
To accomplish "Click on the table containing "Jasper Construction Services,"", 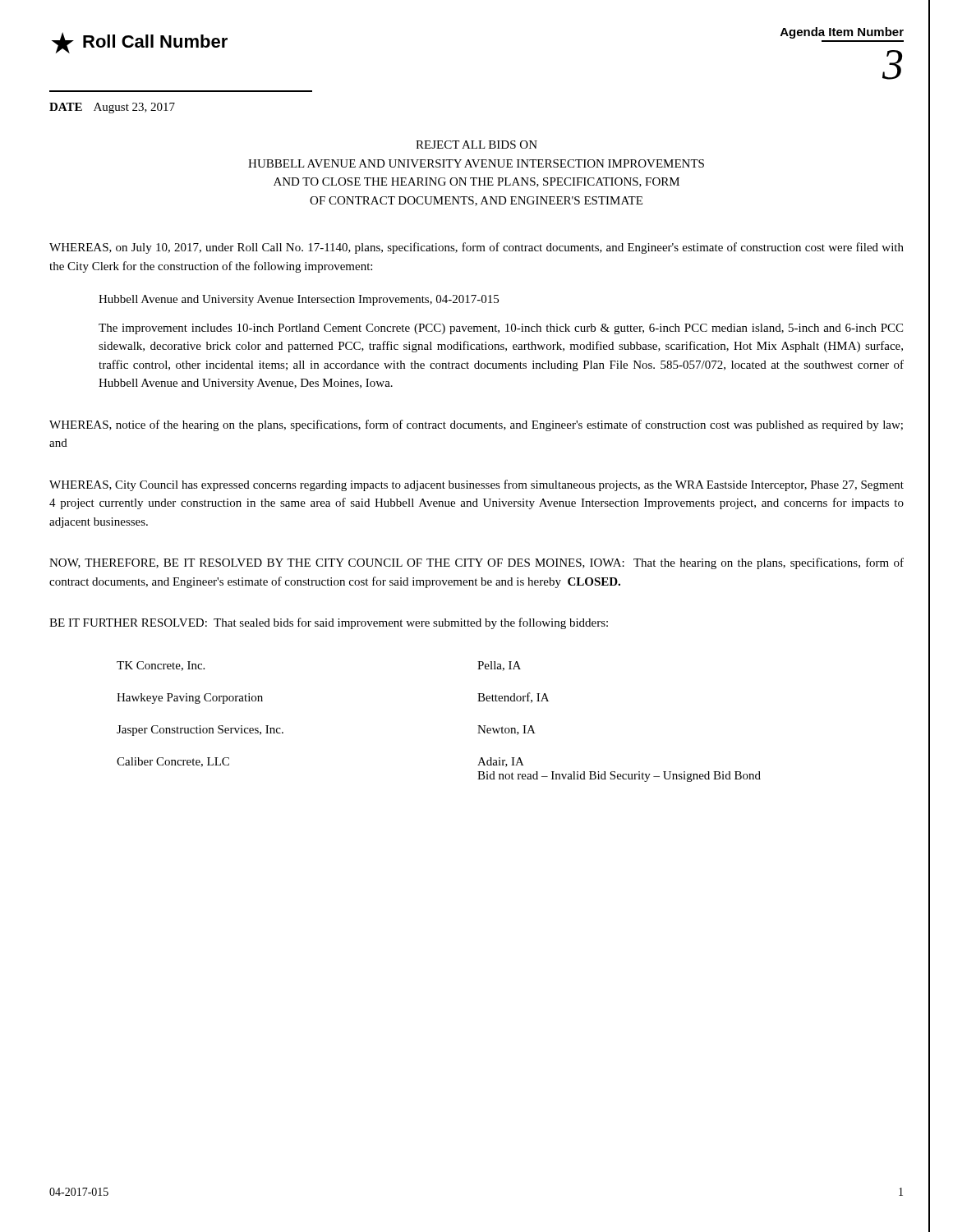I will [476, 720].
